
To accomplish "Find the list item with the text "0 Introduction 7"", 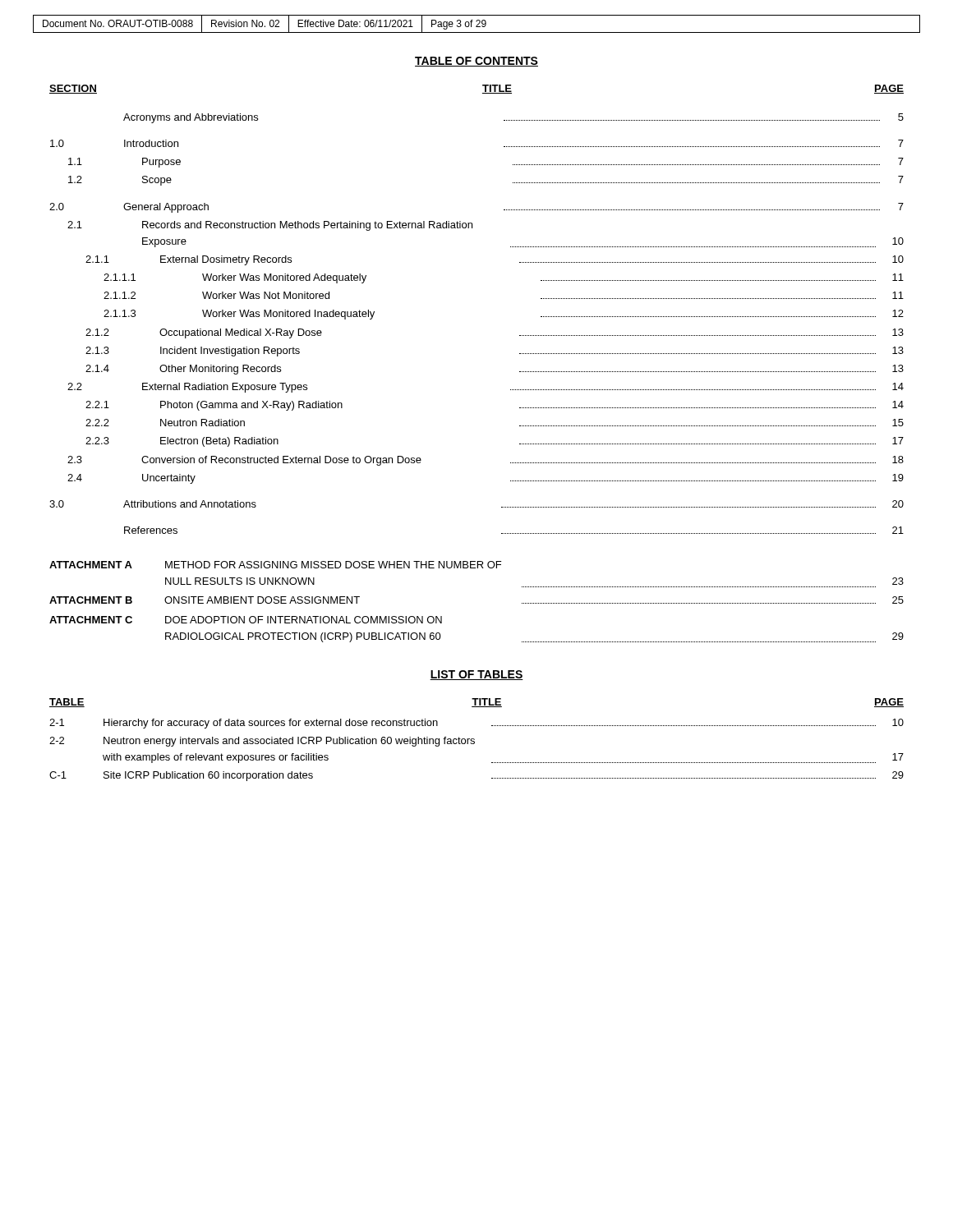I will (x=60, y=143).
